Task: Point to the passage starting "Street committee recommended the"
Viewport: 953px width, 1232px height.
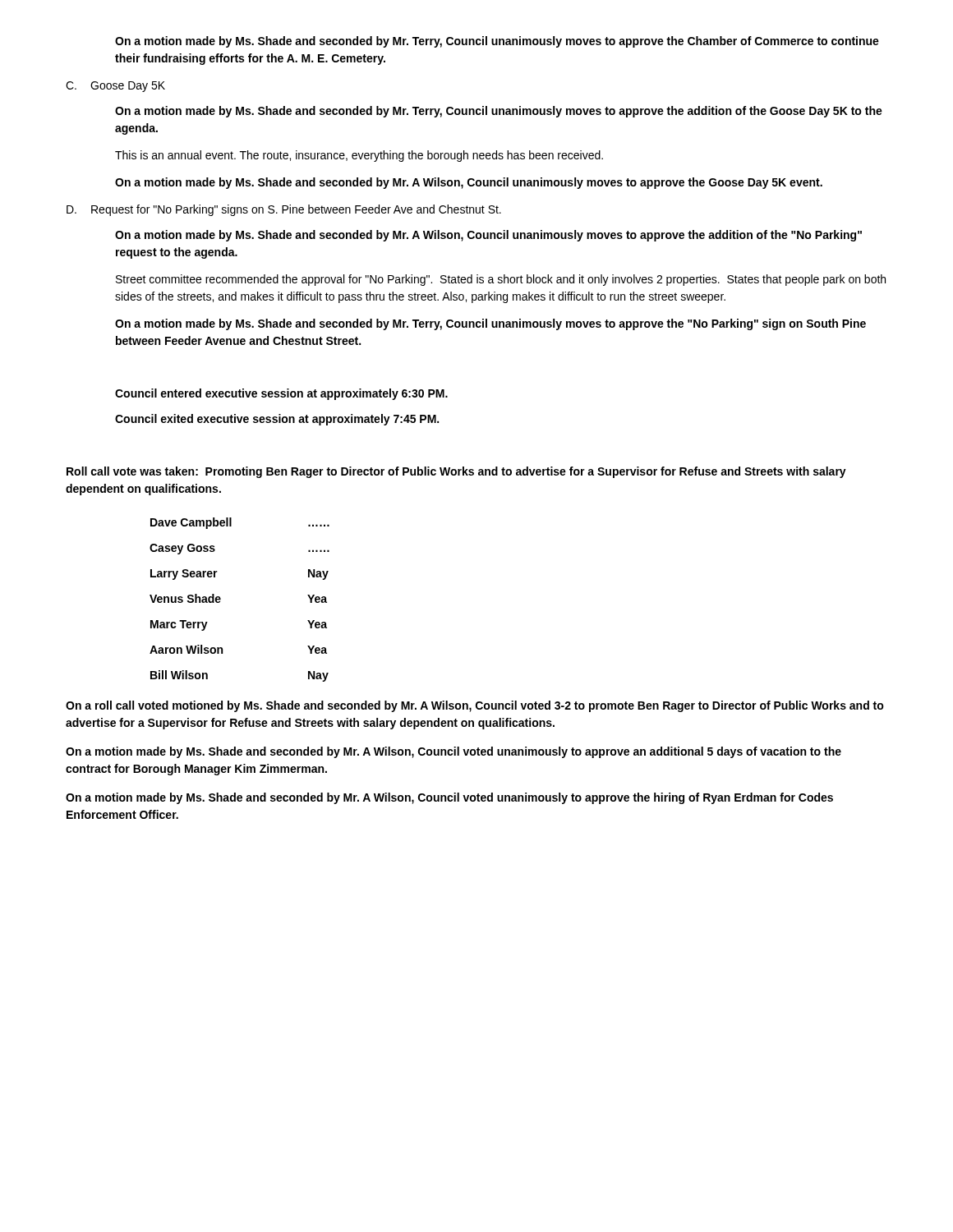Action: [501, 288]
